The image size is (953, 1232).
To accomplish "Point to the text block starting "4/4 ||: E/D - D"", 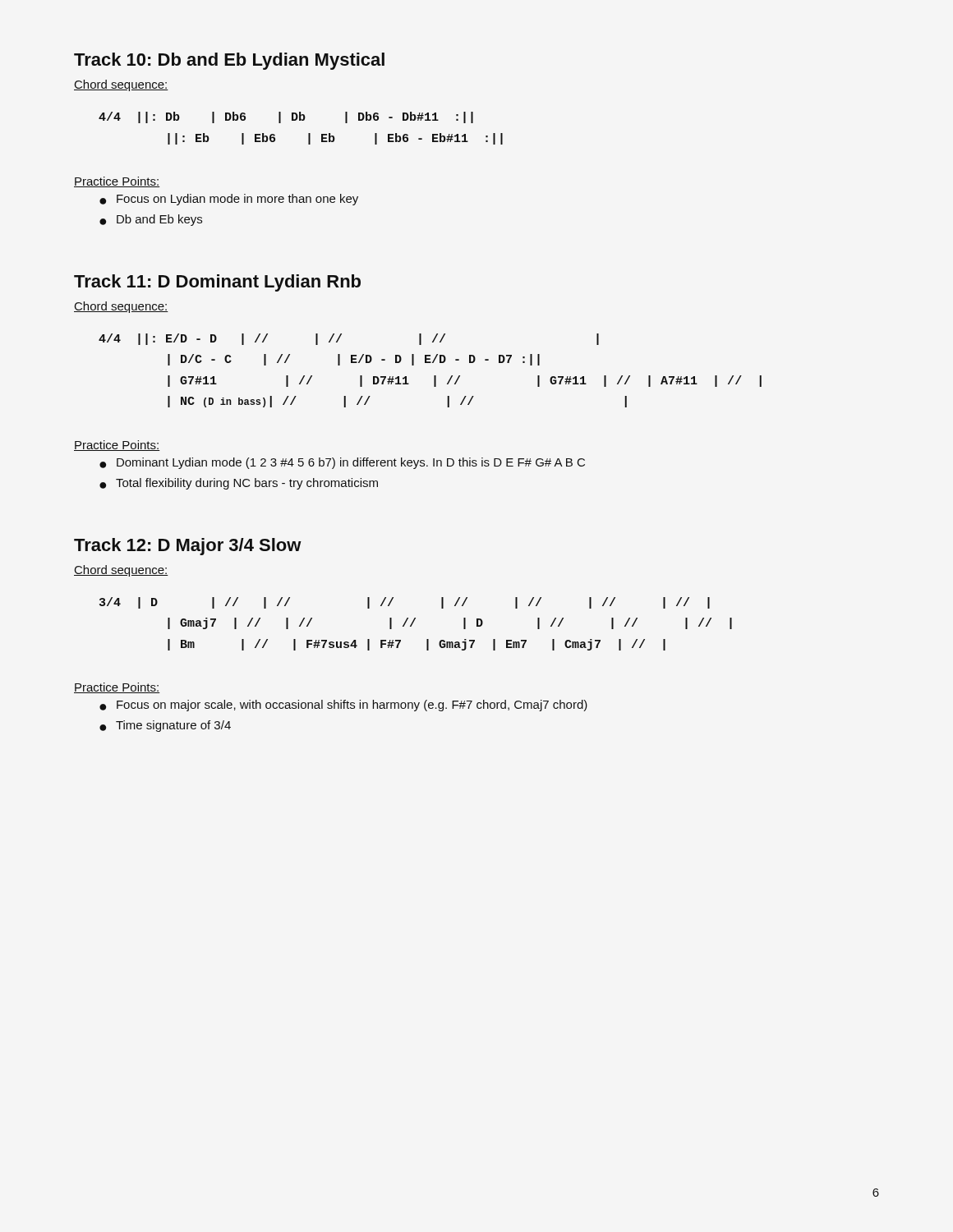I will [x=431, y=371].
